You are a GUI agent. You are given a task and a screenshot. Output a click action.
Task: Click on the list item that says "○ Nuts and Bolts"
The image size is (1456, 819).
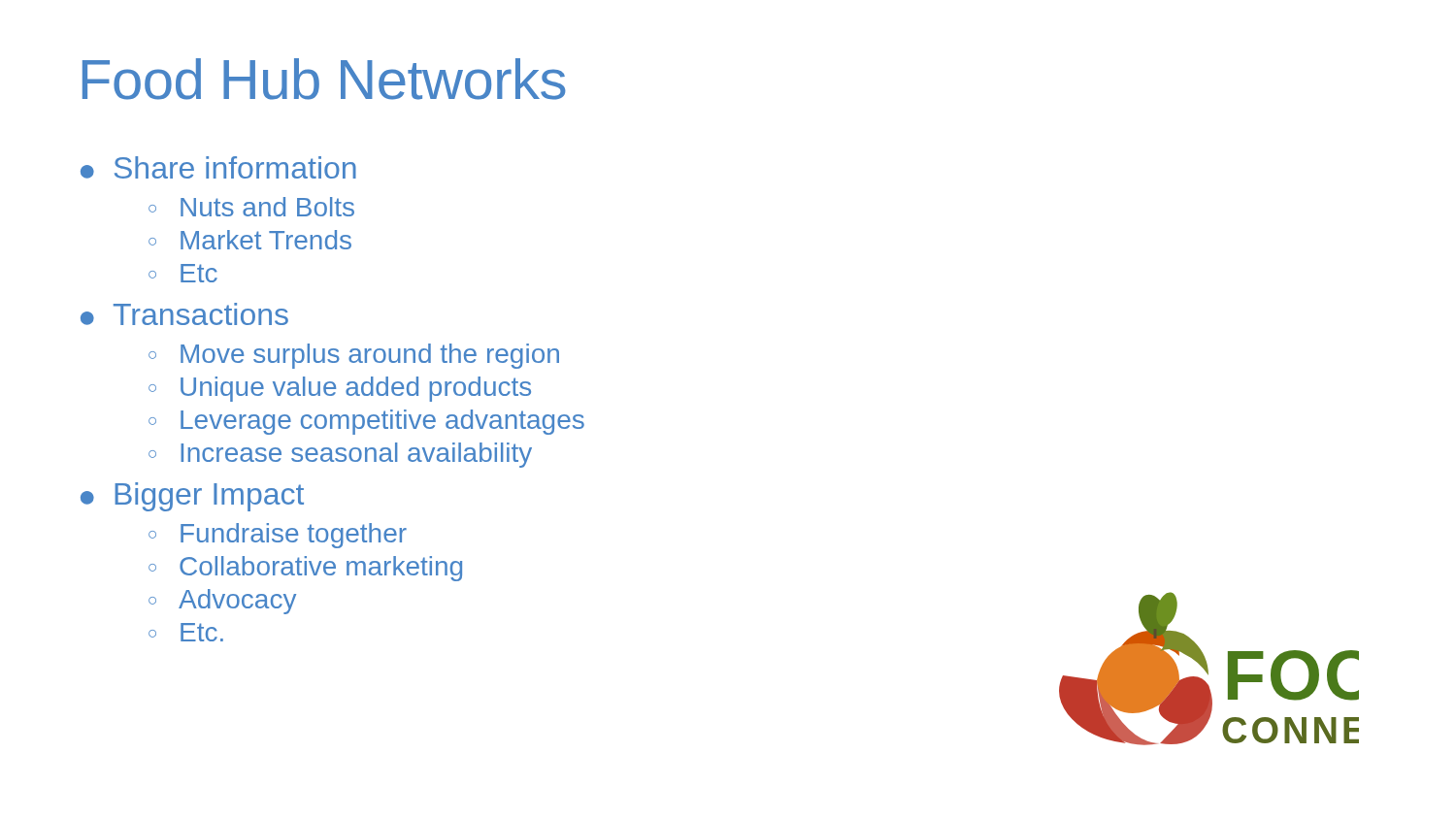251,208
